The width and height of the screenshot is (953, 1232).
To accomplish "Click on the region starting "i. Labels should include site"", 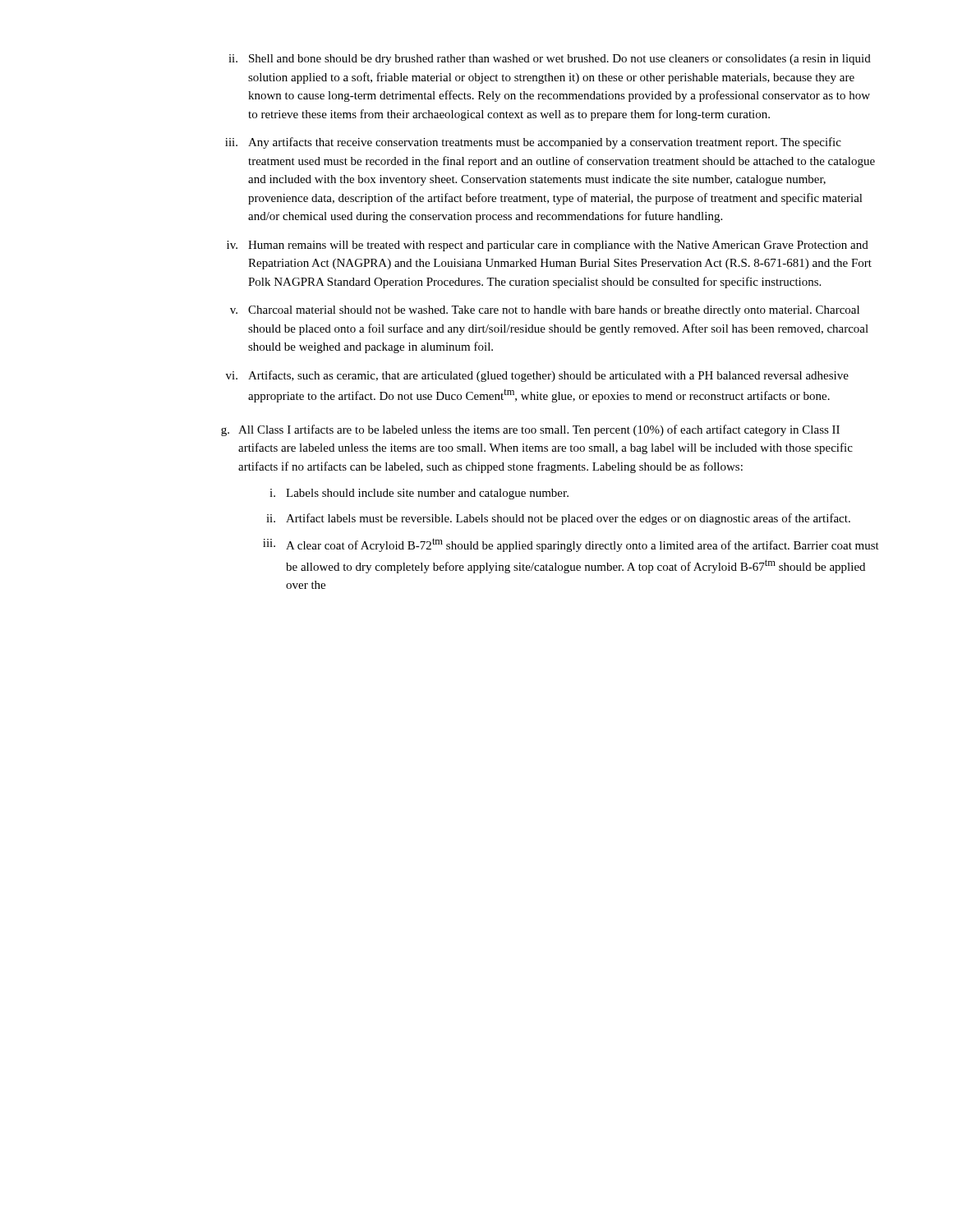I will click(559, 493).
